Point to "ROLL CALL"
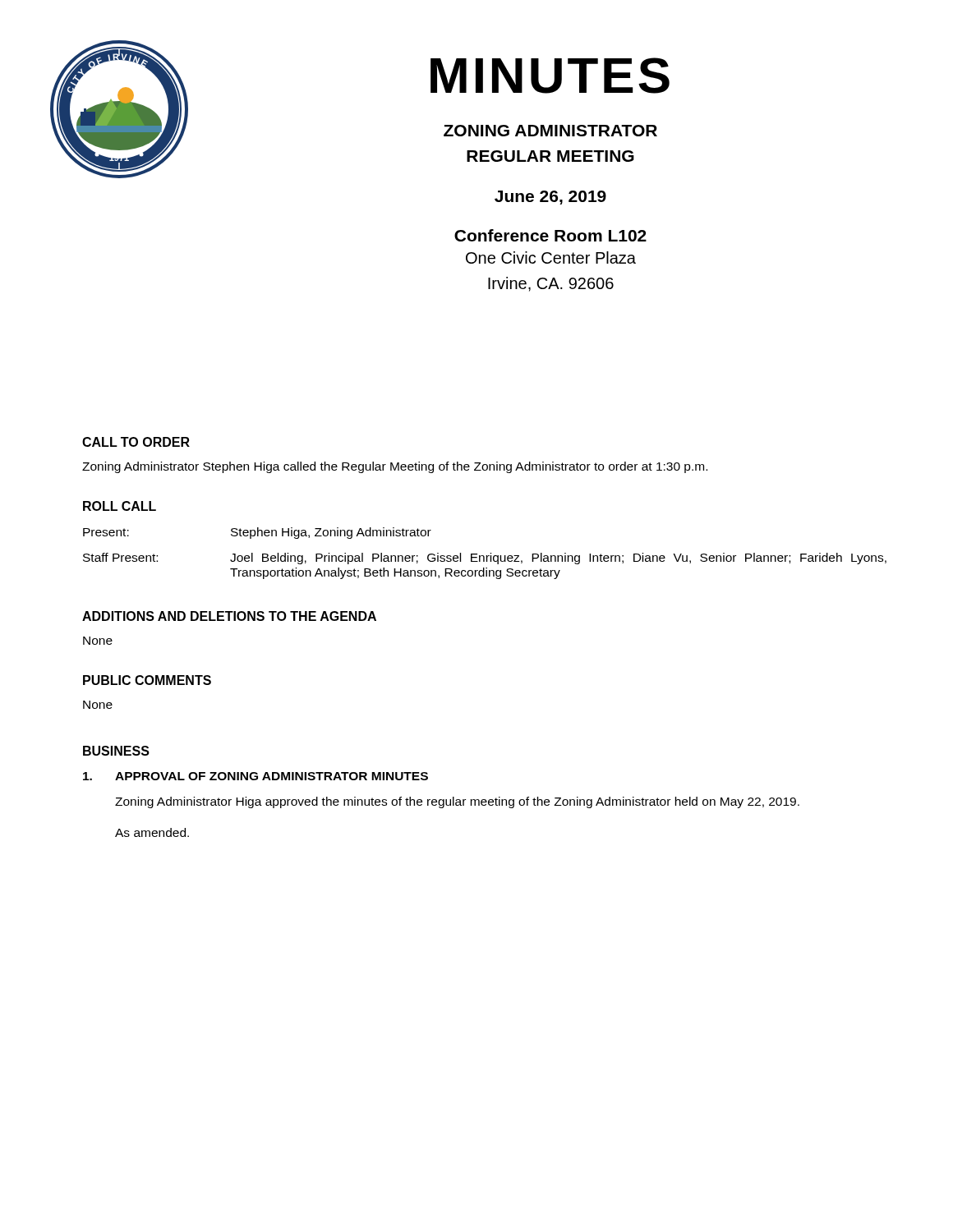953x1232 pixels. click(119, 506)
